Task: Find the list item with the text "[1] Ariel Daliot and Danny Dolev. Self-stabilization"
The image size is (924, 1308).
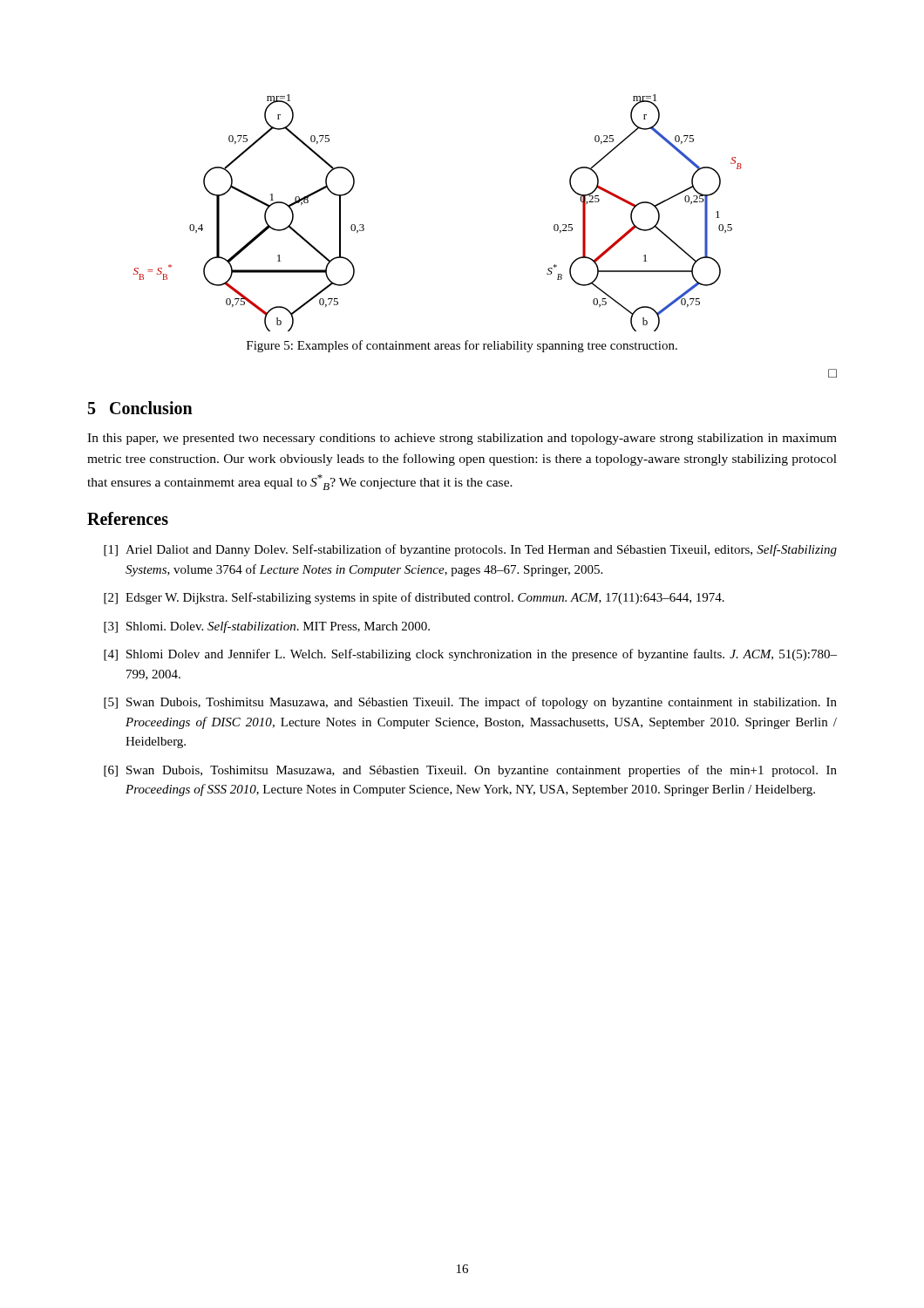Action: click(x=462, y=560)
